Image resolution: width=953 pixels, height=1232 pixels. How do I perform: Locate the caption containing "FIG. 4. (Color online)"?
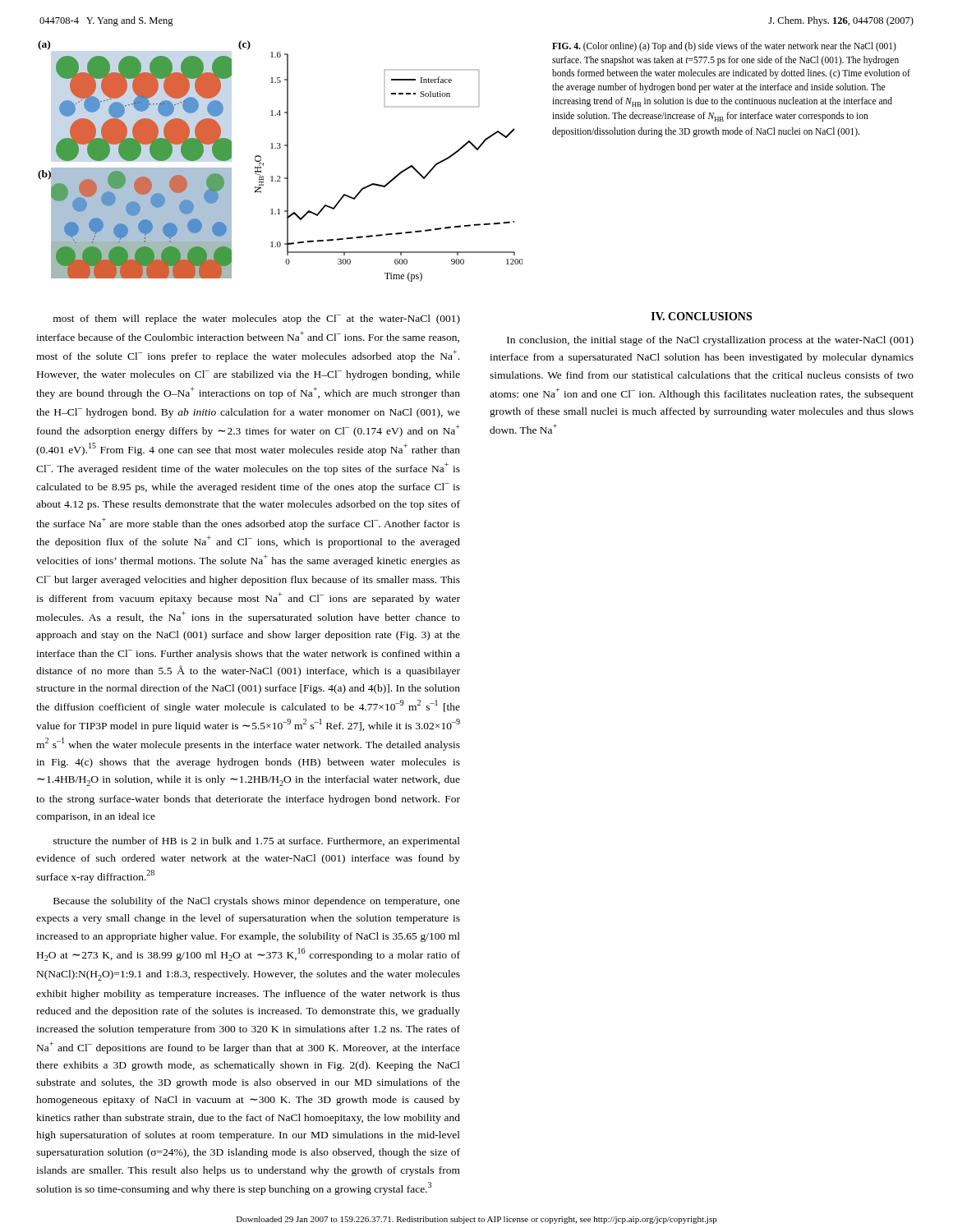[731, 89]
